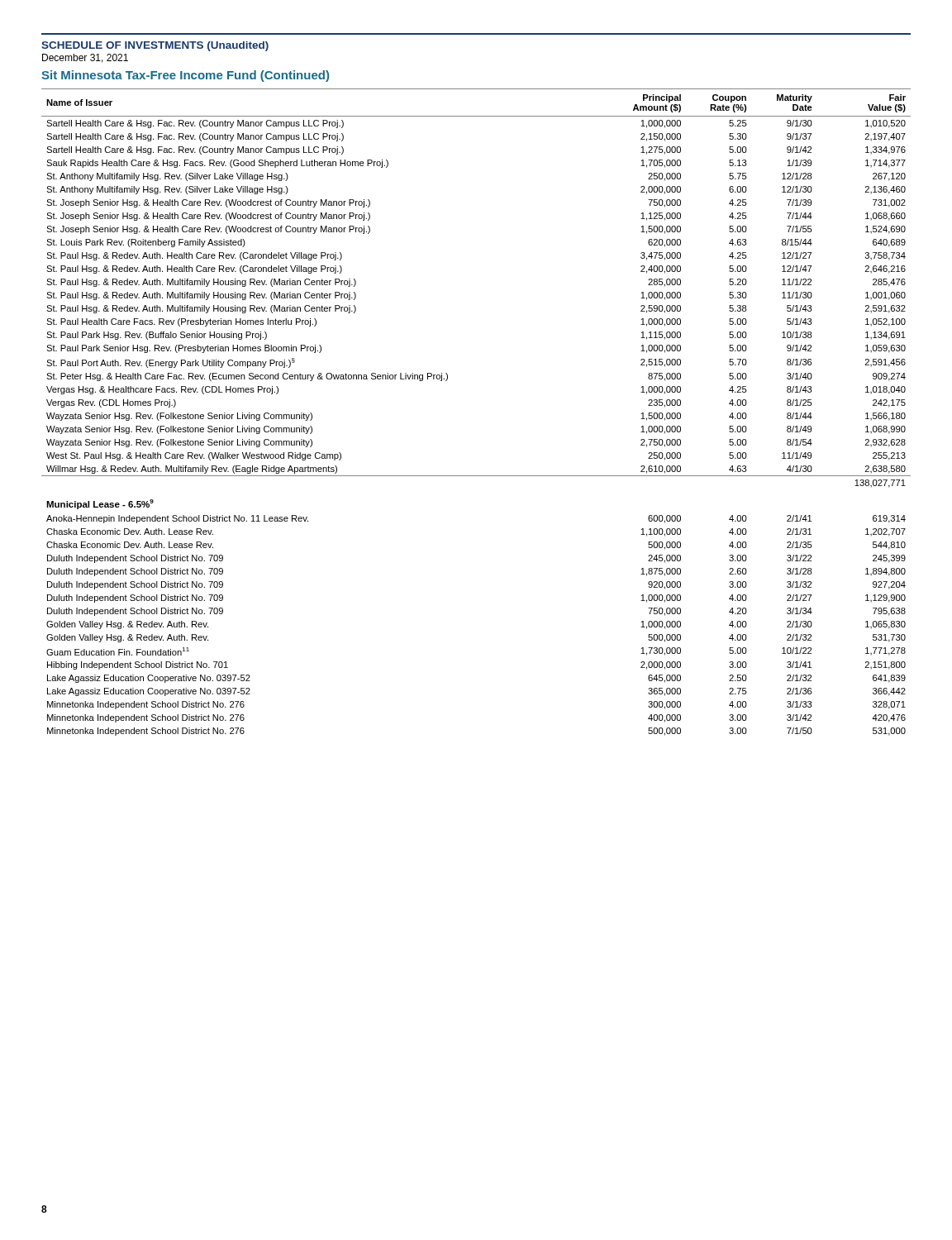Point to "SCHEDULE OF INVESTMENTS (Unaudited)"

(x=155, y=45)
